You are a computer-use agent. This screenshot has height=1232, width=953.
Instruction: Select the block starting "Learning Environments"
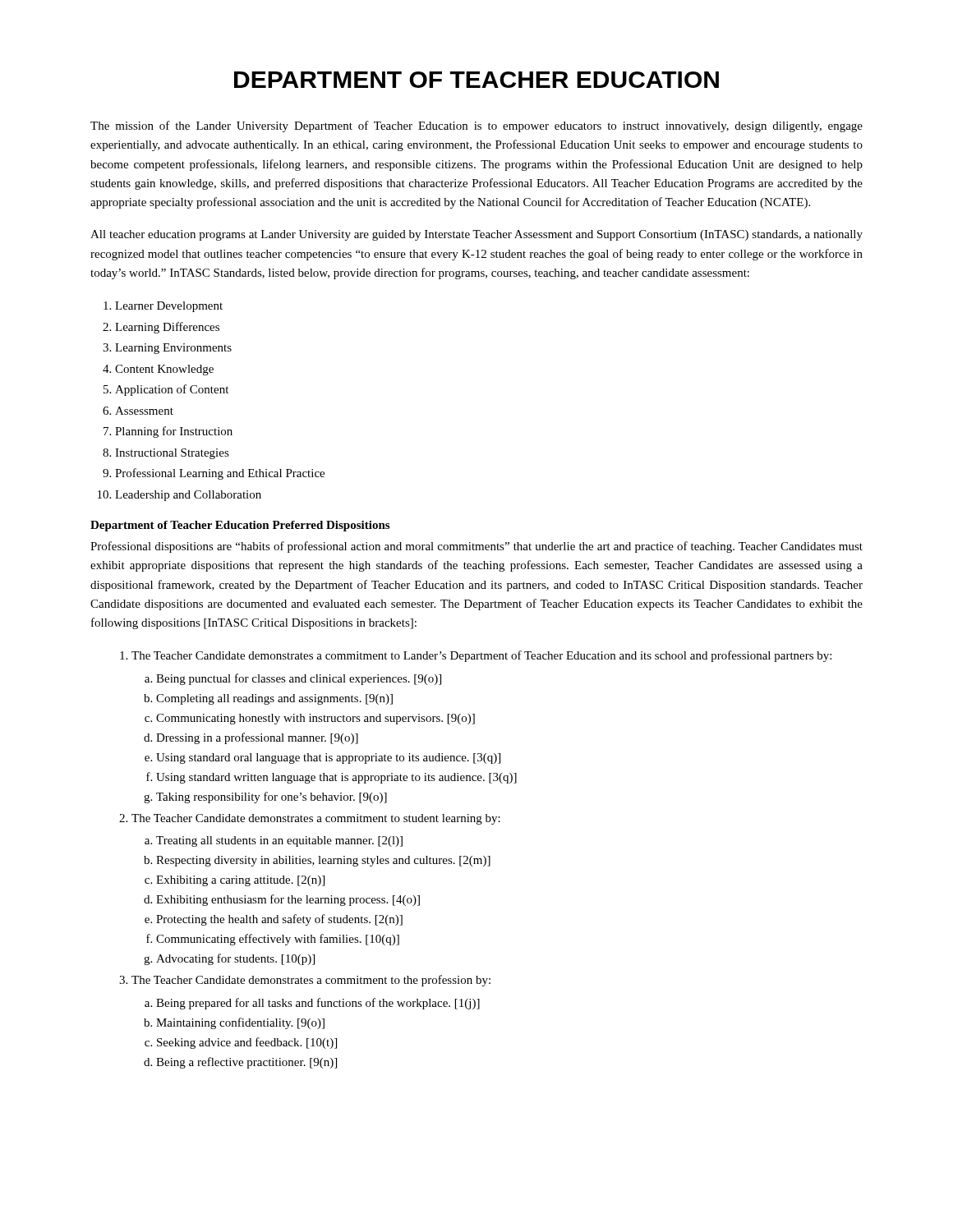click(x=173, y=347)
